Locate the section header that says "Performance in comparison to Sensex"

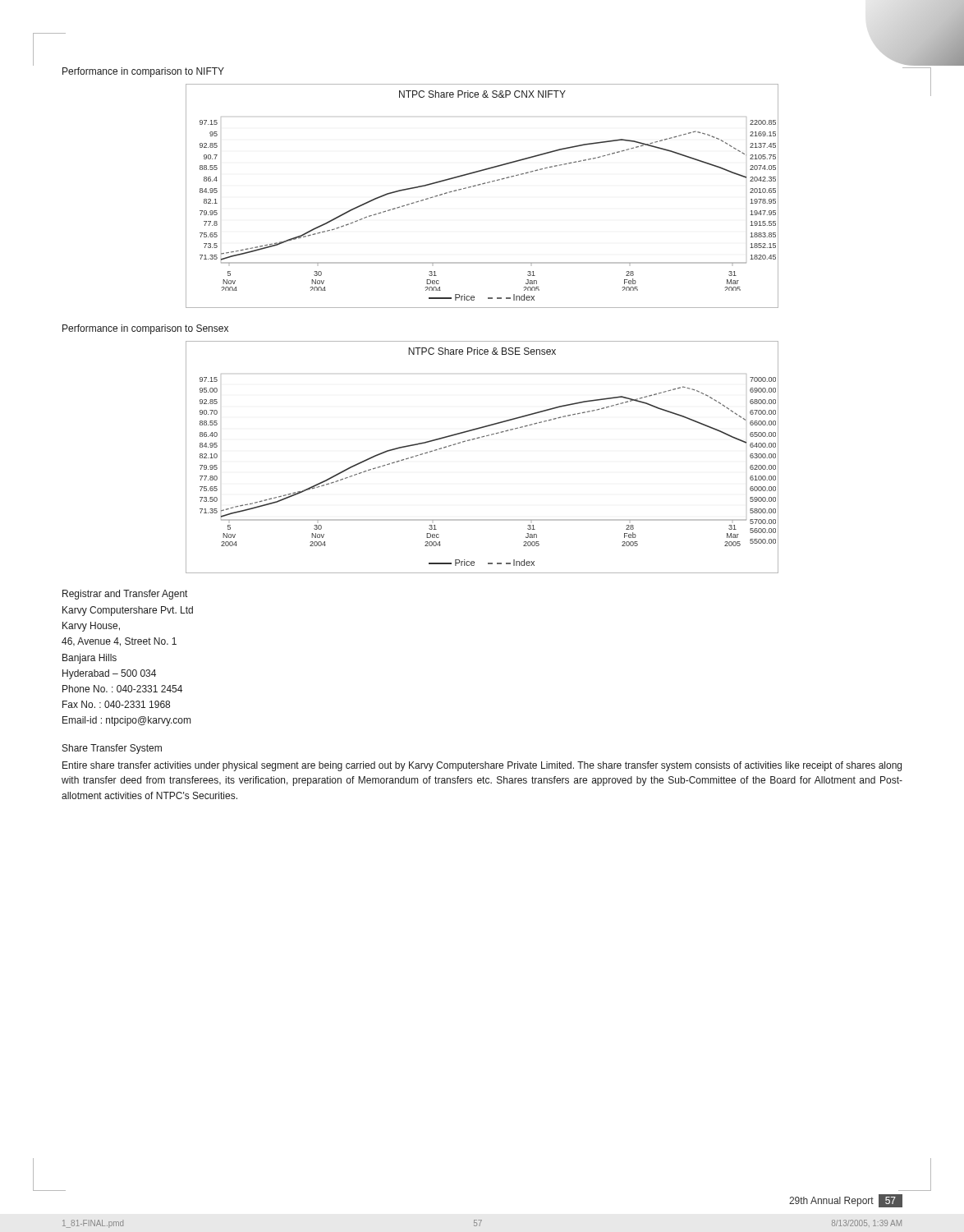(145, 329)
